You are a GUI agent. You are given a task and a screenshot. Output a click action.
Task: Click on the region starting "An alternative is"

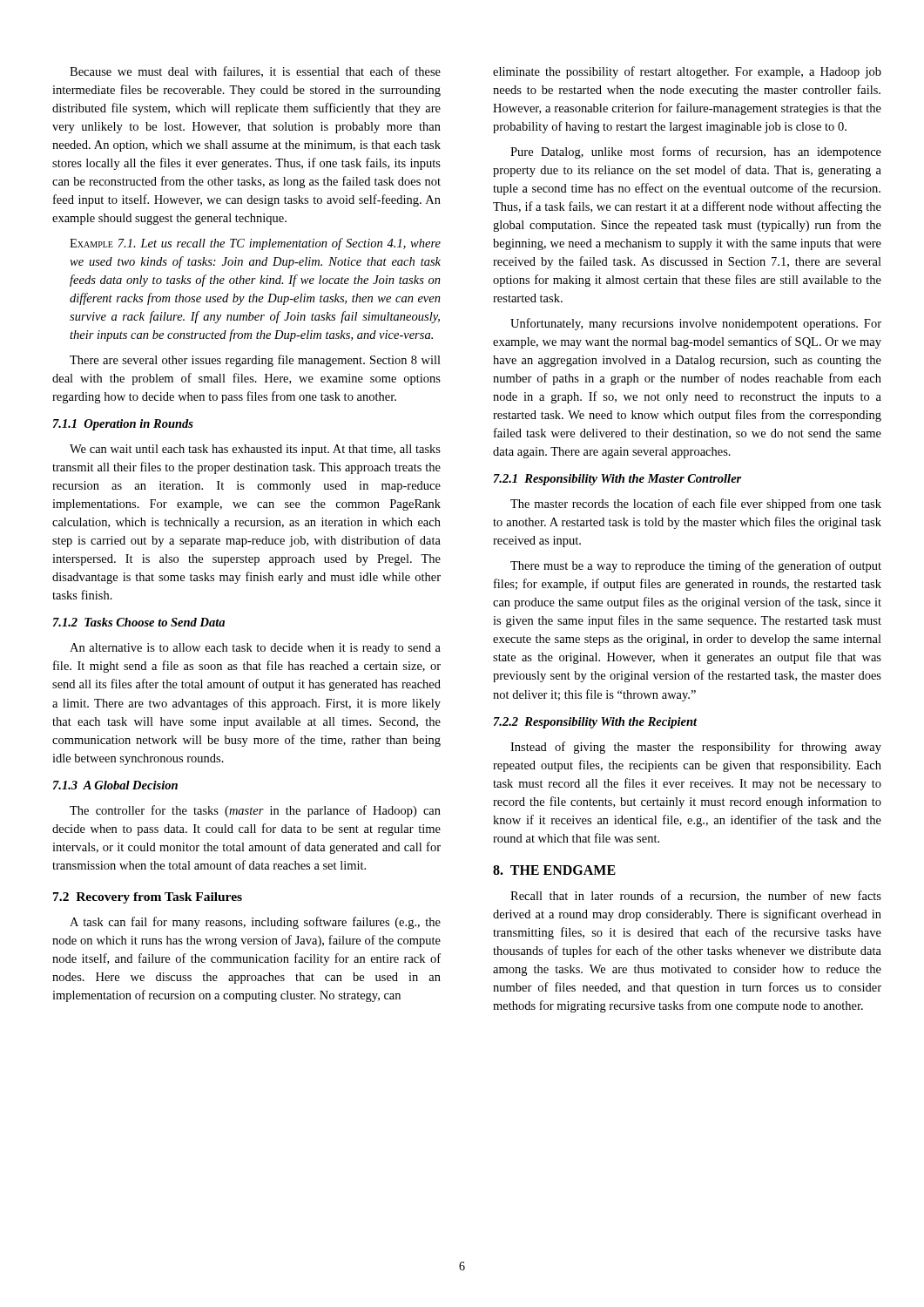click(246, 703)
